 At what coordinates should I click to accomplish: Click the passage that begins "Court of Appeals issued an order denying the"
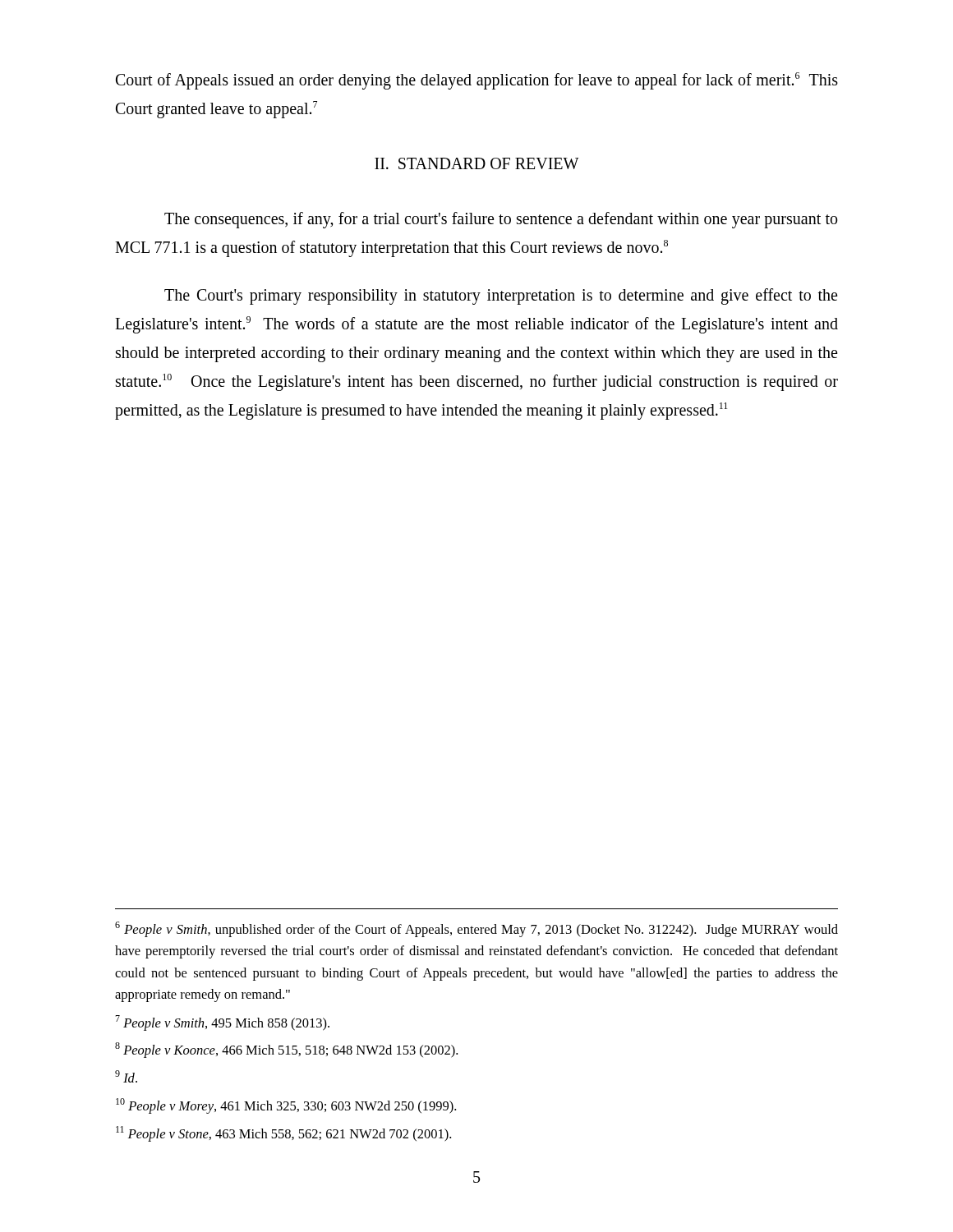476,94
